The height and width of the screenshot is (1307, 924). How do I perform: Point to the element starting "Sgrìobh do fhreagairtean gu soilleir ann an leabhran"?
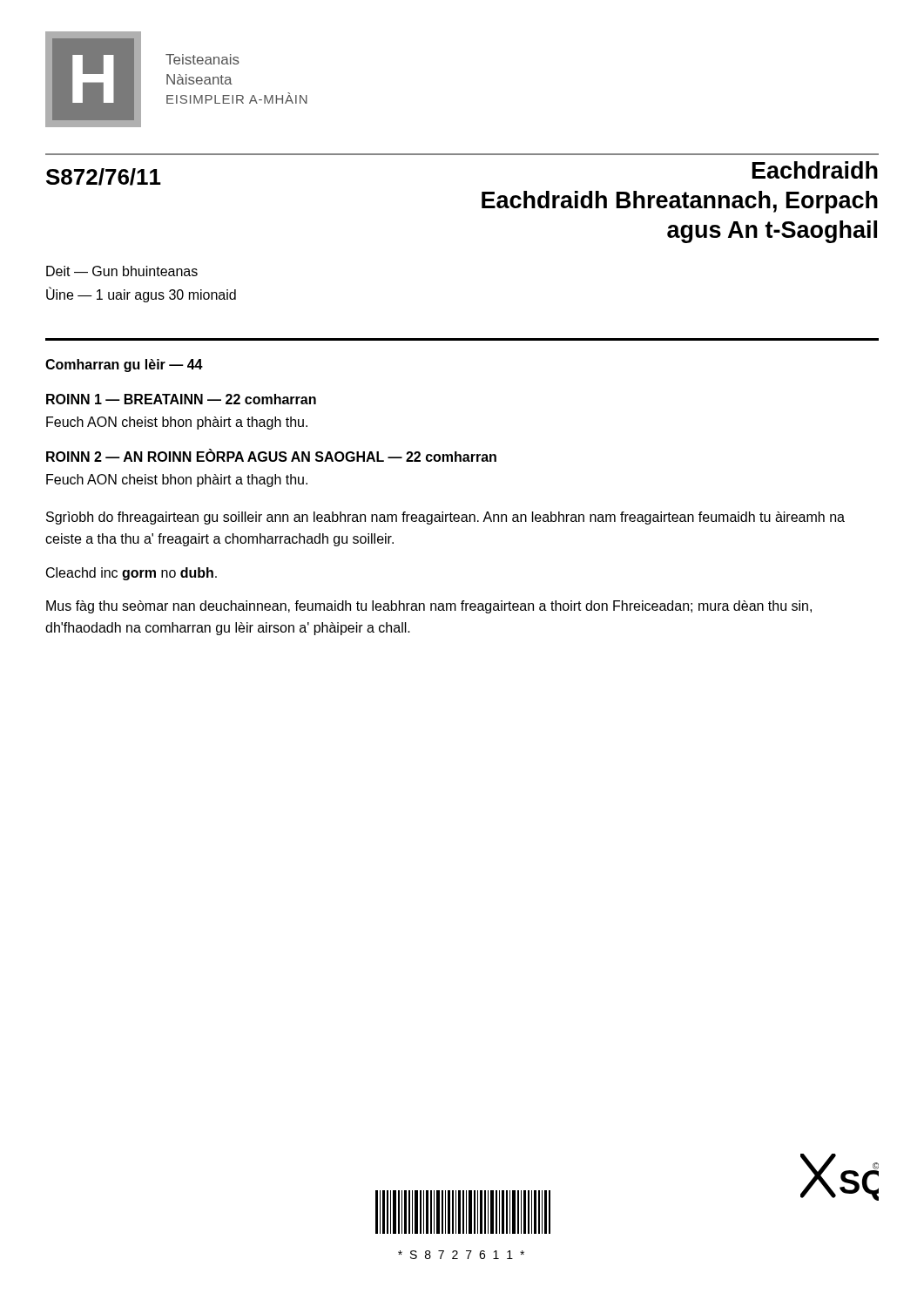pos(445,528)
